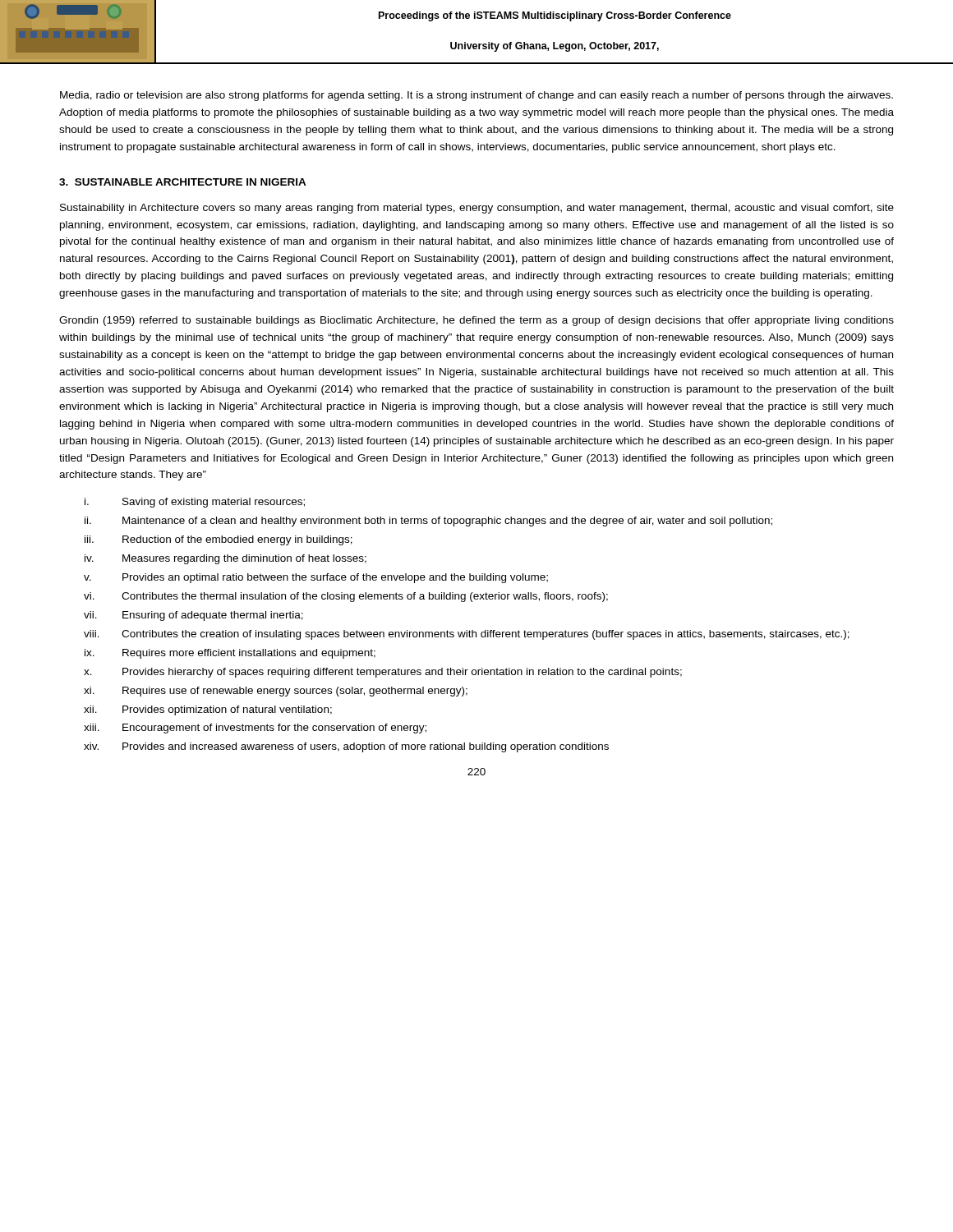This screenshot has width=953, height=1232.
Task: Select the text block that says "Grondin (1959) referred to sustainable buildings as"
Action: 476,398
